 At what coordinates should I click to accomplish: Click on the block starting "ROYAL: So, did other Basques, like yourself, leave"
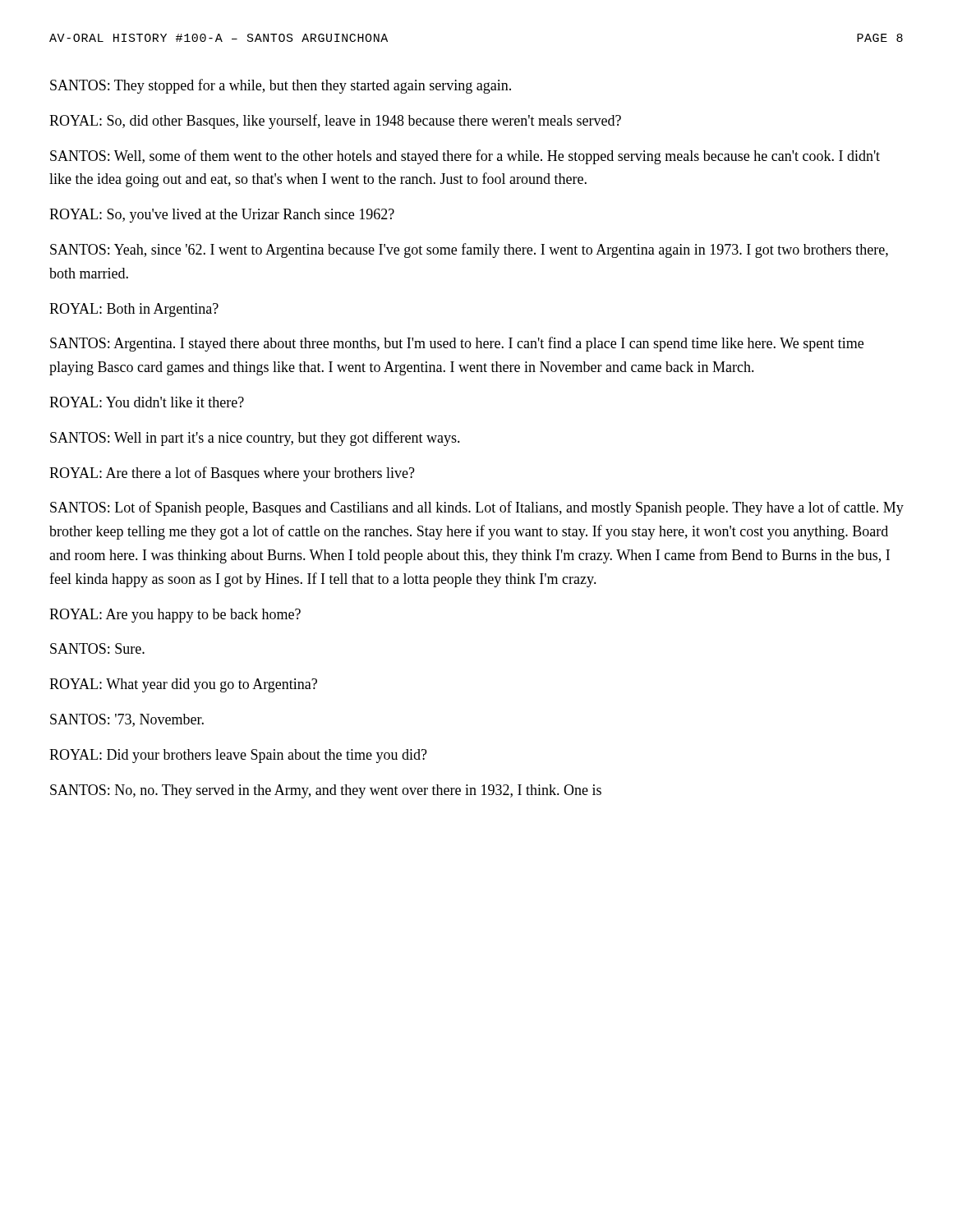[x=335, y=121]
